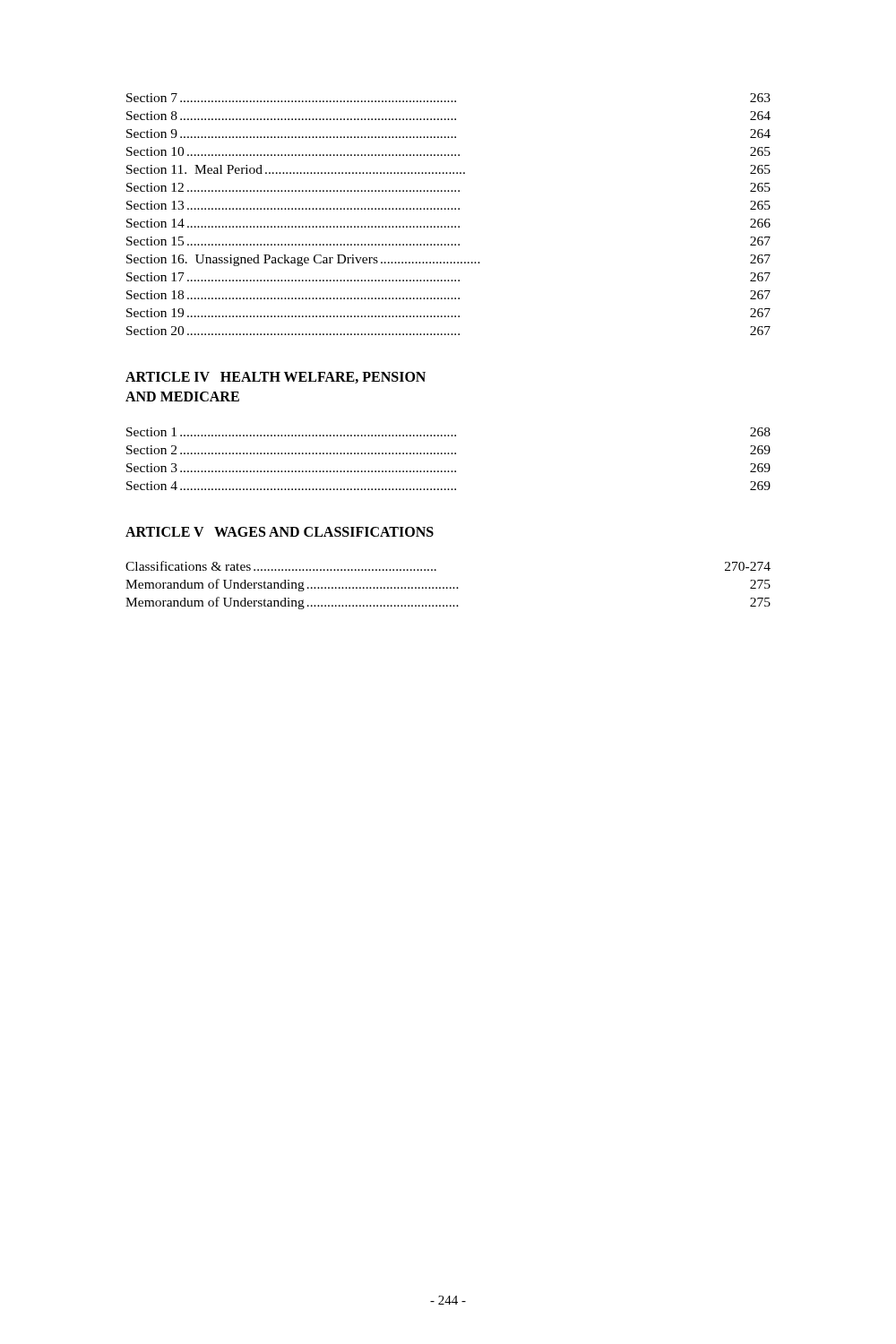The height and width of the screenshot is (1344, 896).
Task: Find the list item that says "Classifications & rates.....................................................270-274"
Action: pyautogui.click(x=186, y=566)
